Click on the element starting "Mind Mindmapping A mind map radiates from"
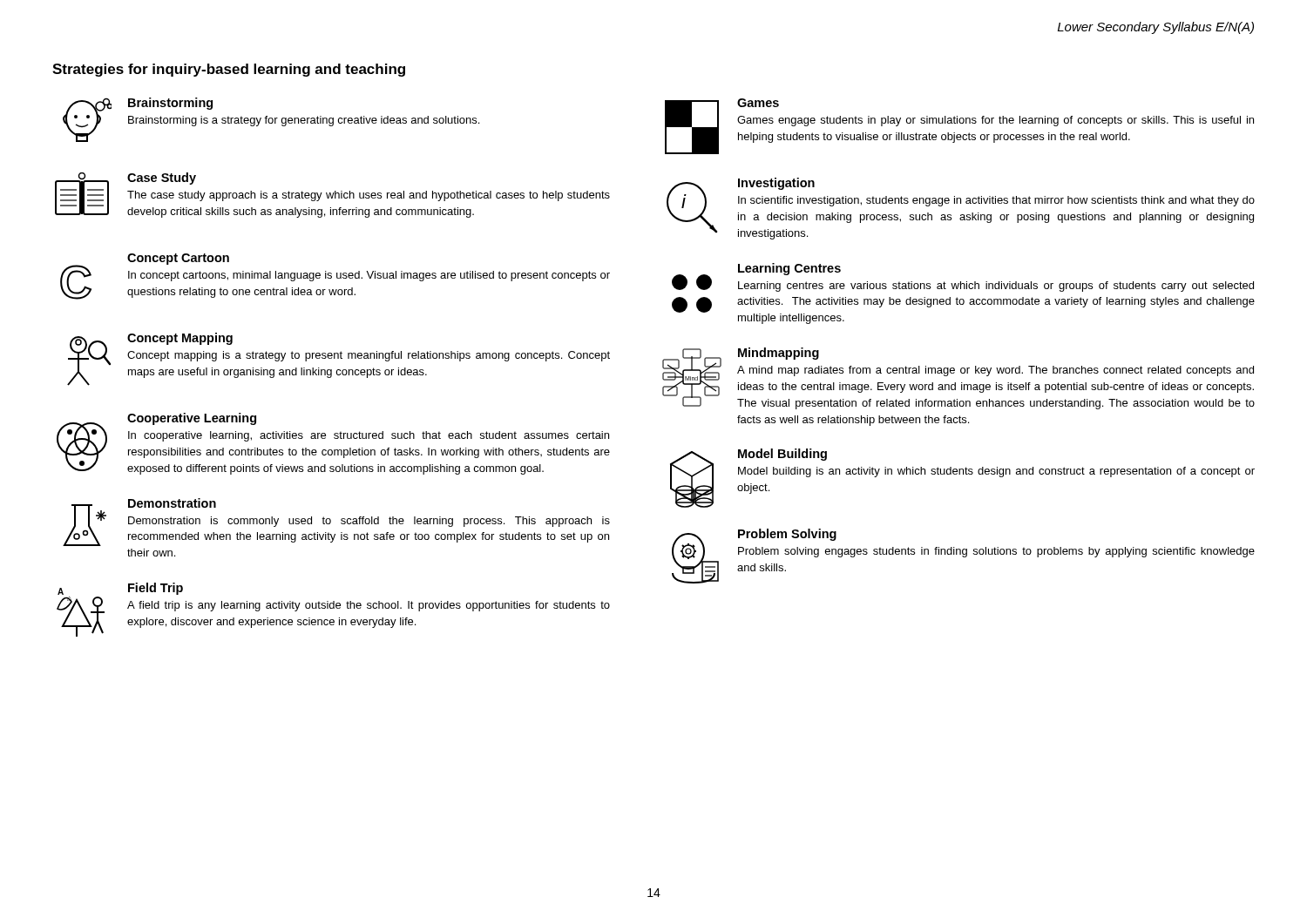 (x=958, y=387)
